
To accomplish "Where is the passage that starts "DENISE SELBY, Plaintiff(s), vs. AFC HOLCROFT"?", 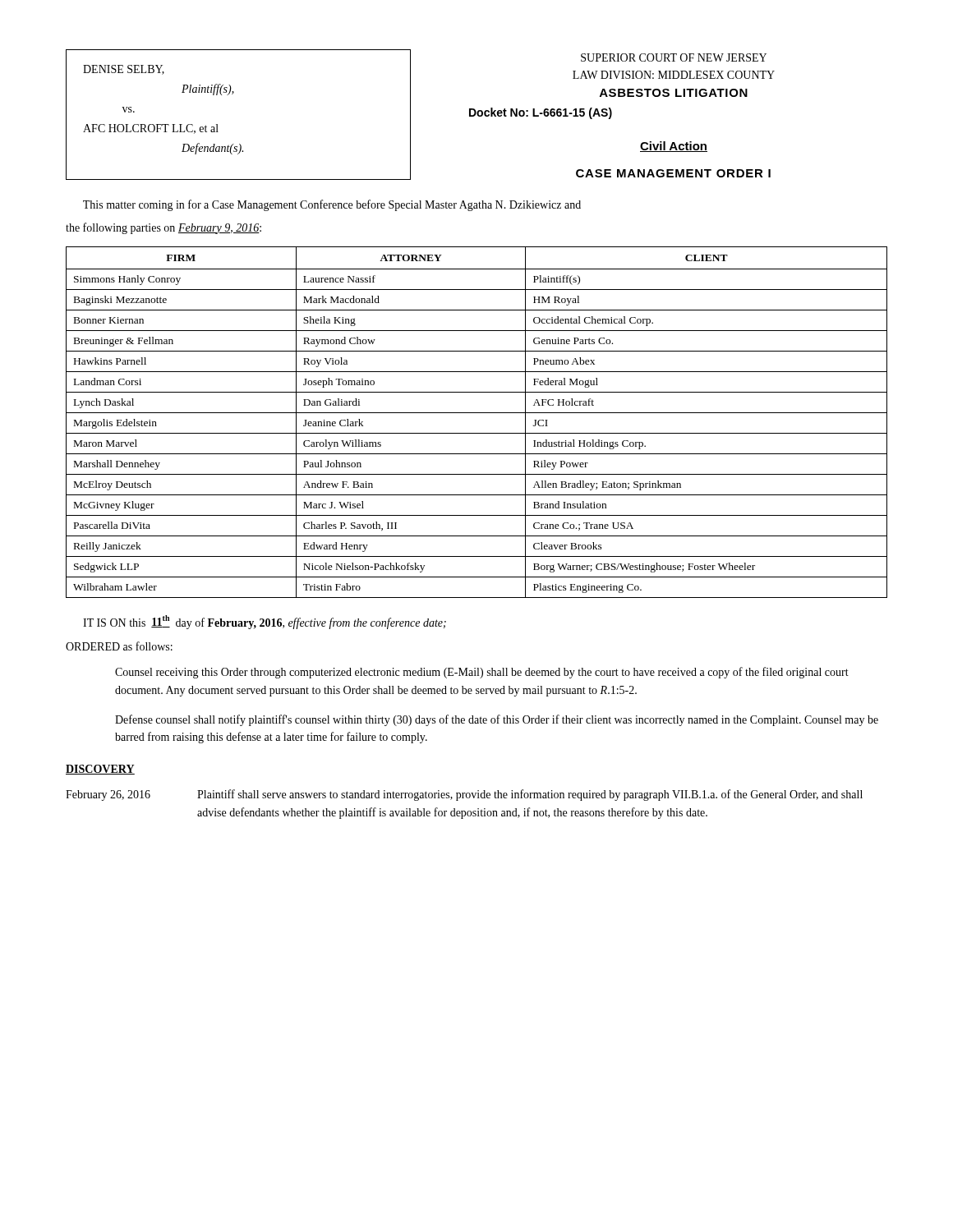I will 124,70.
